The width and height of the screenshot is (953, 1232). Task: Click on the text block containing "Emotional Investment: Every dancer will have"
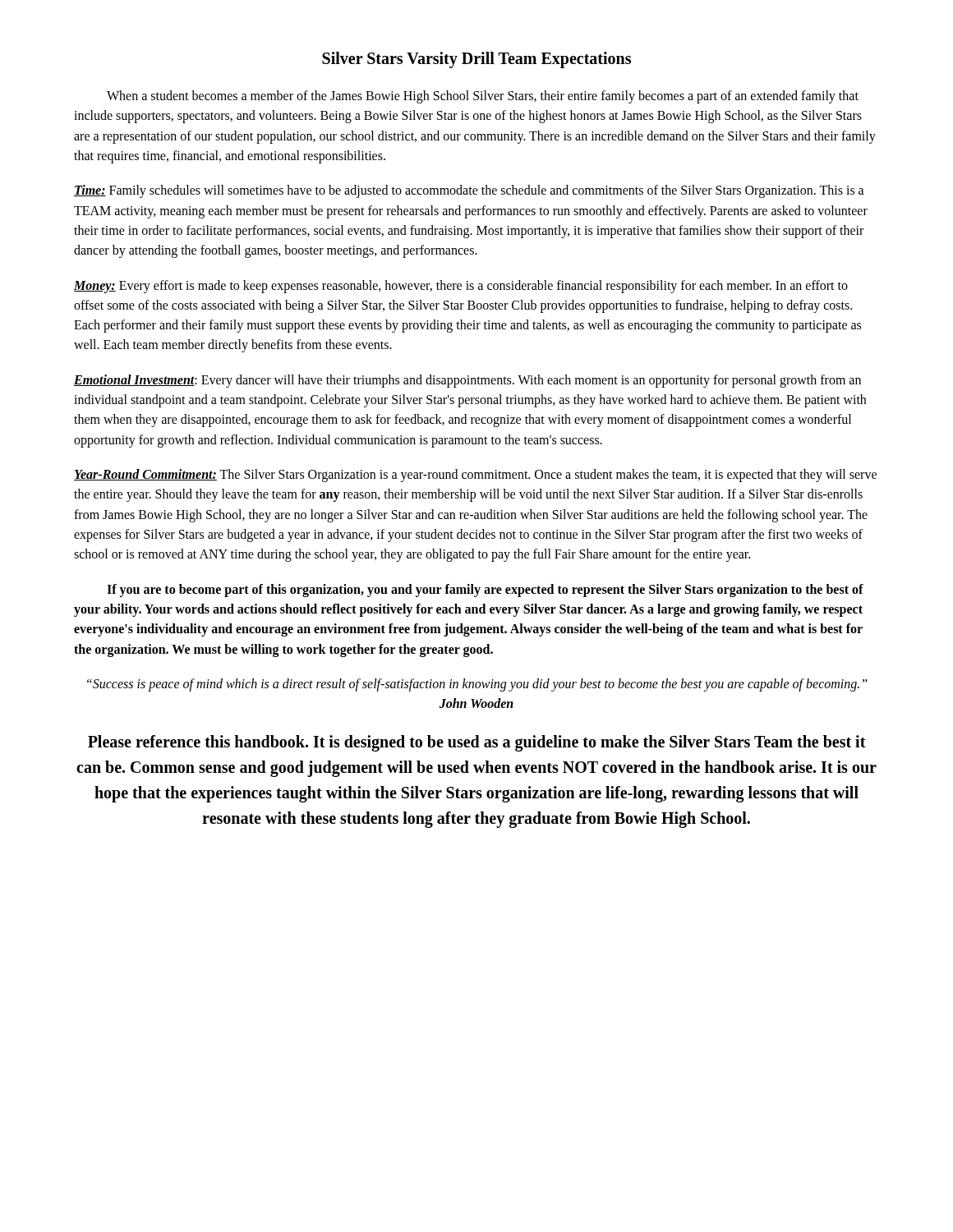pyautogui.click(x=470, y=410)
